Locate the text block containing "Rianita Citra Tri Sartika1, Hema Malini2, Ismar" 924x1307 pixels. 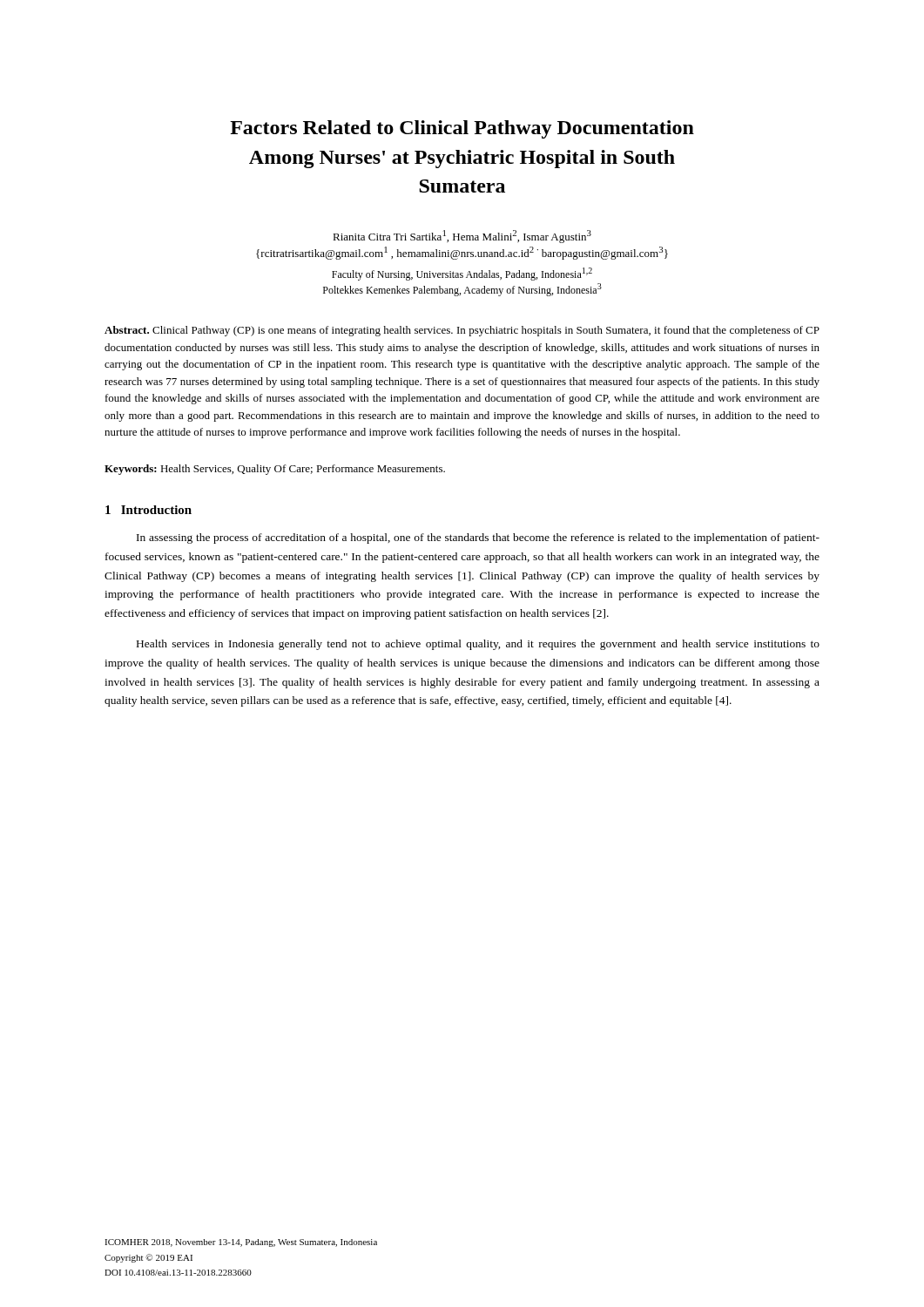462,244
